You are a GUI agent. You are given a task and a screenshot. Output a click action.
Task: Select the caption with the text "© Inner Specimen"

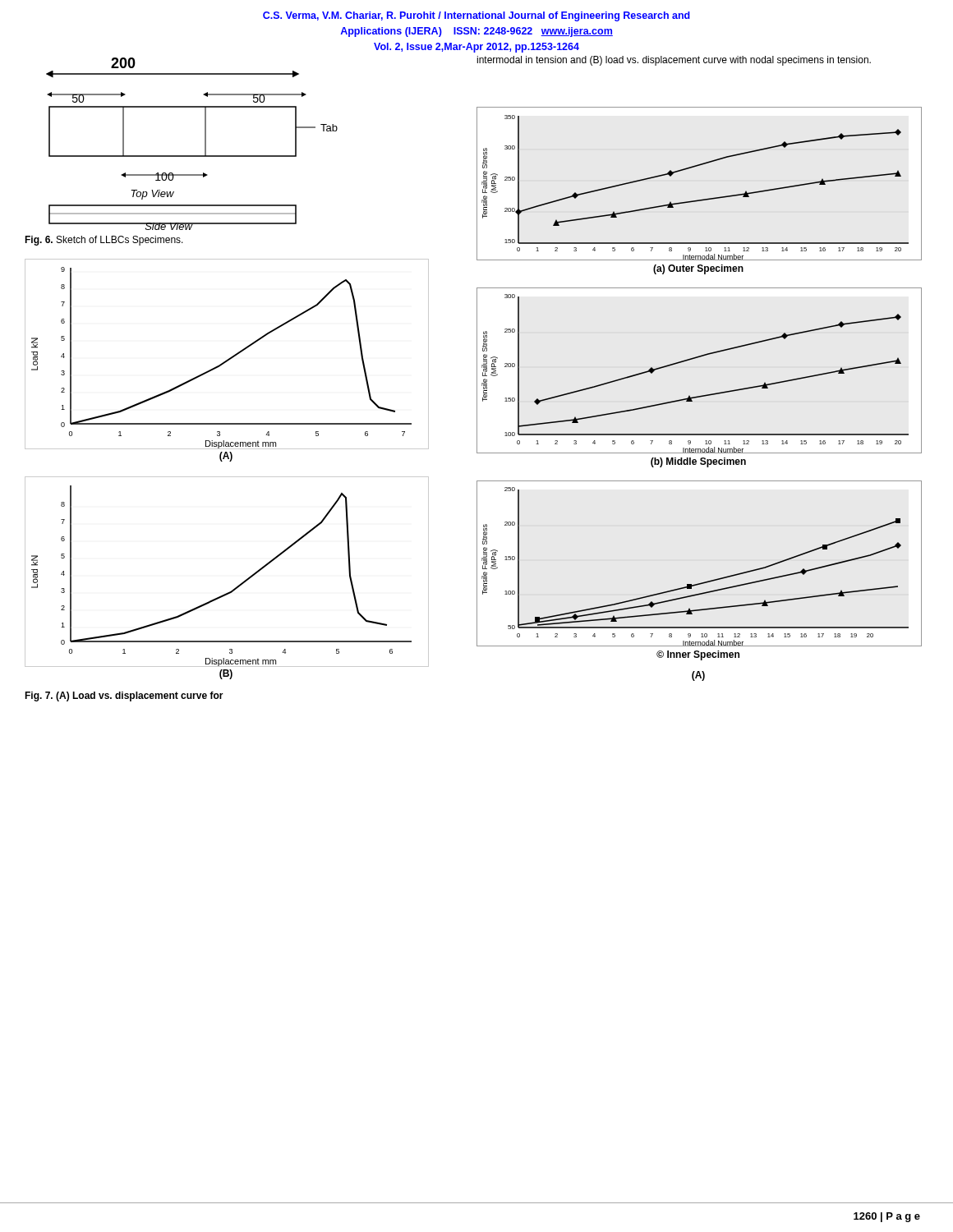coord(698,655)
